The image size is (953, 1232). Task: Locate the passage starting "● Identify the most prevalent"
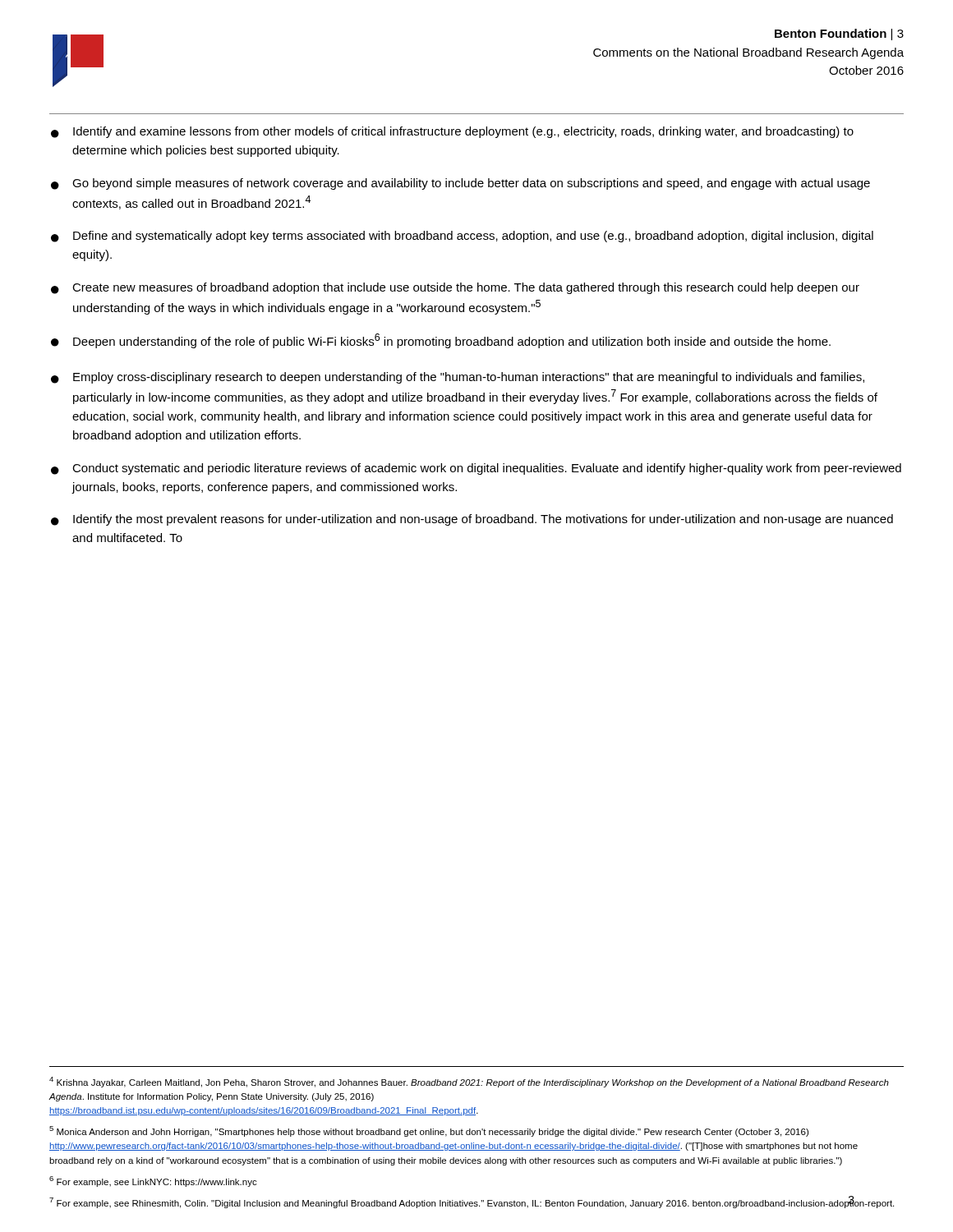476,528
